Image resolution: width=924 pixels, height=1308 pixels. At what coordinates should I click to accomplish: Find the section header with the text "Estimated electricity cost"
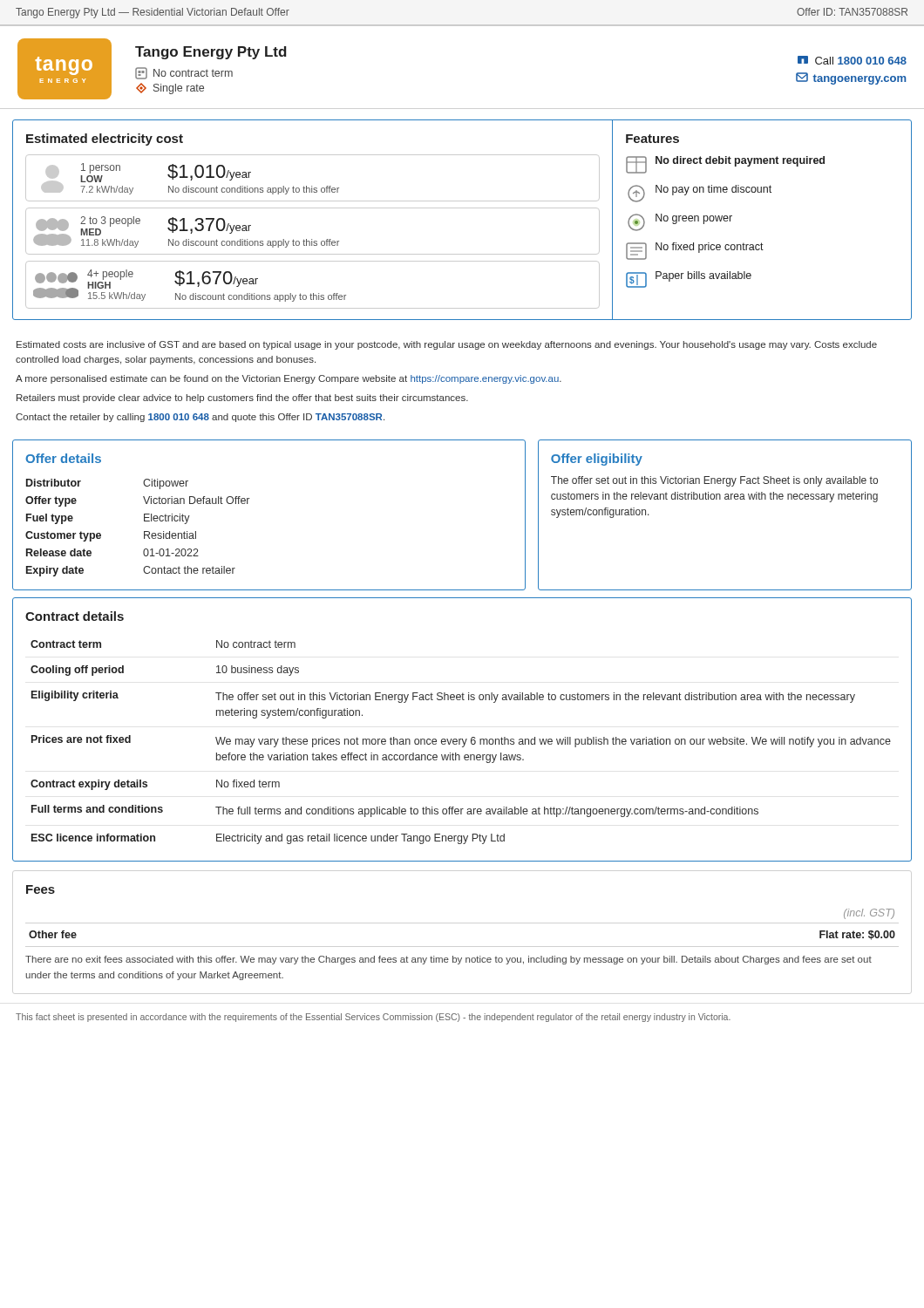[x=104, y=138]
